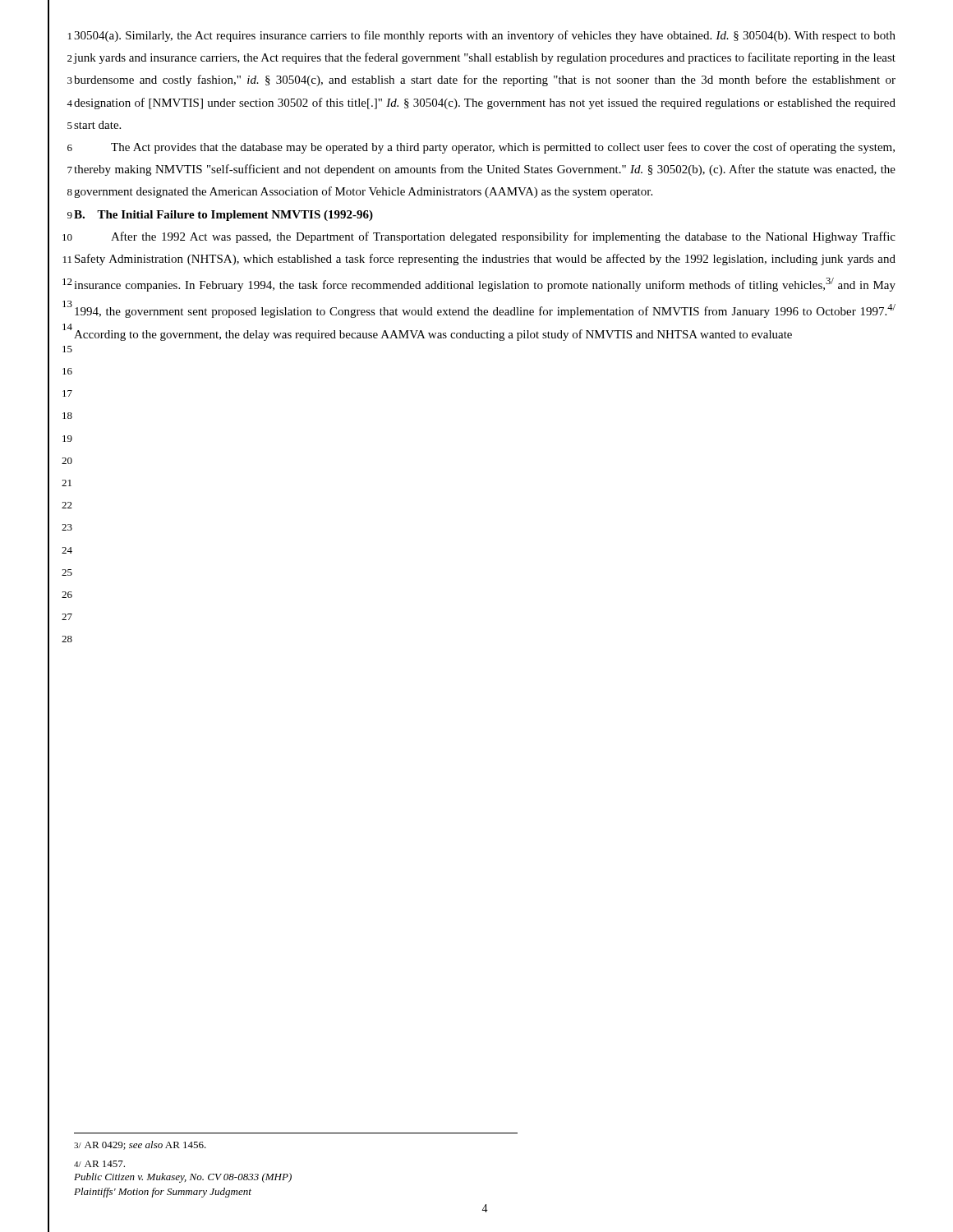953x1232 pixels.
Task: Where does it say "3/ AR 0429; see also AR 1456."?
Action: point(140,1145)
